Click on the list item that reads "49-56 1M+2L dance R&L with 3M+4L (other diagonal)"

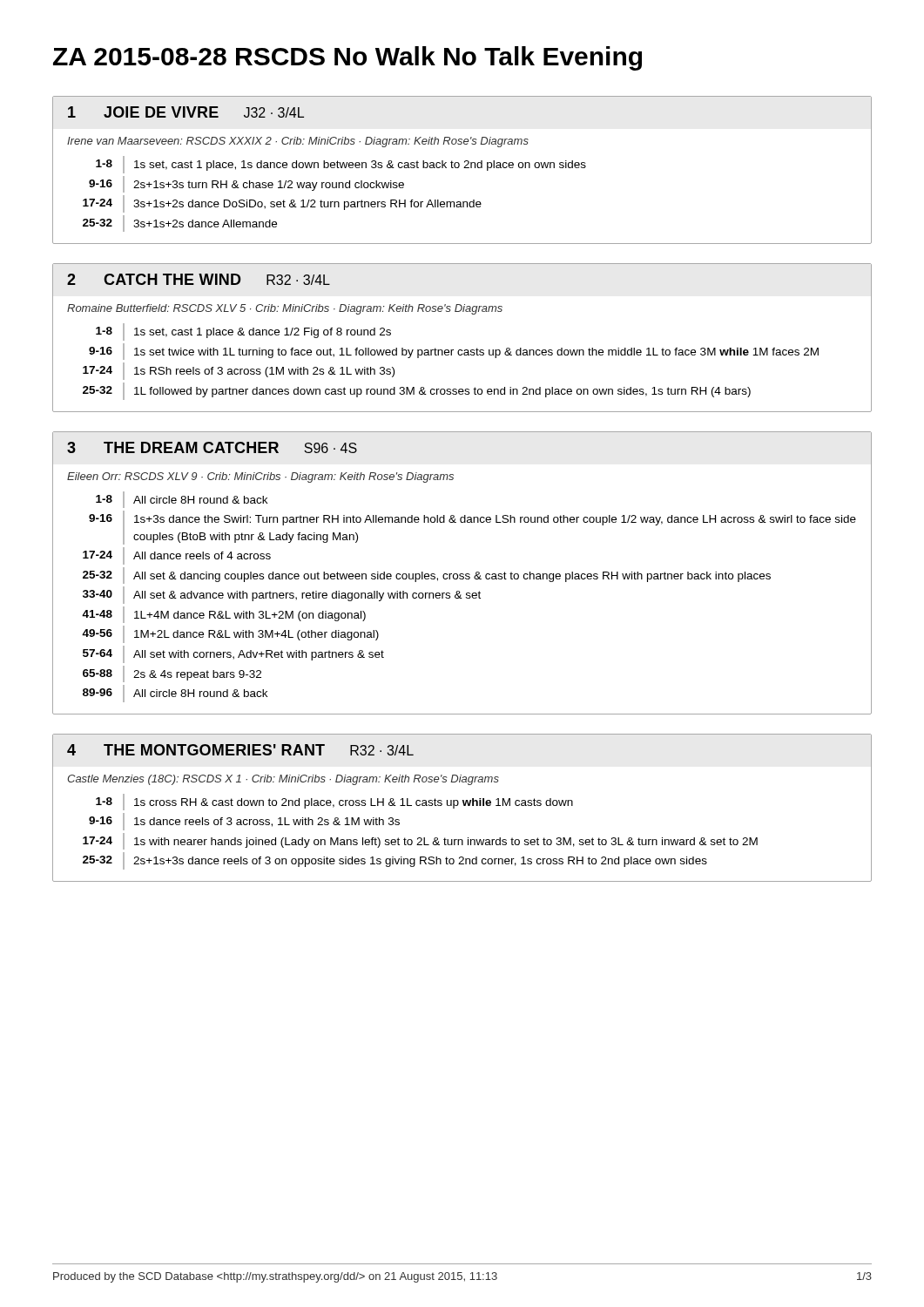pos(230,634)
